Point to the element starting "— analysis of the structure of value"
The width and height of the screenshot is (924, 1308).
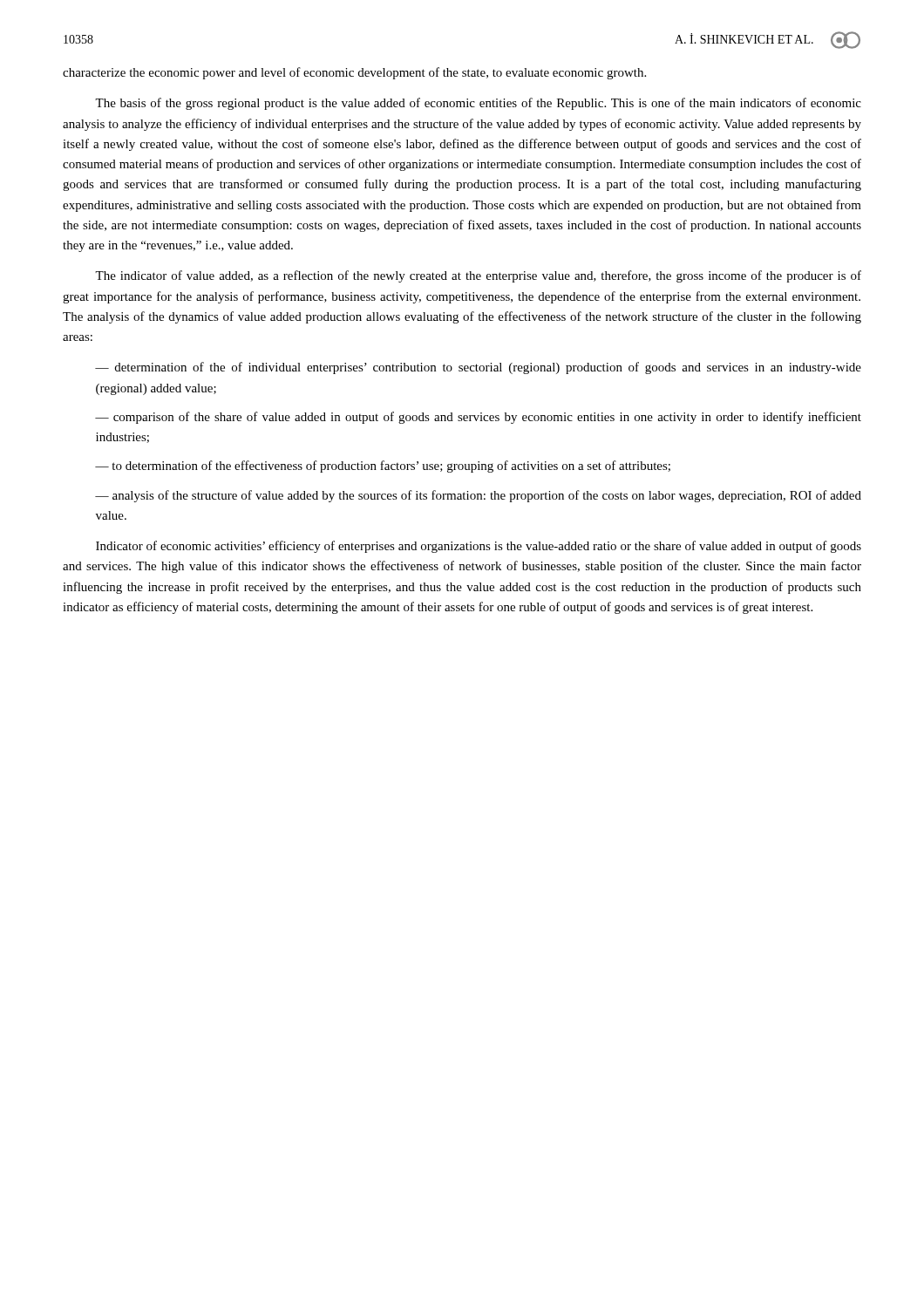pos(478,505)
